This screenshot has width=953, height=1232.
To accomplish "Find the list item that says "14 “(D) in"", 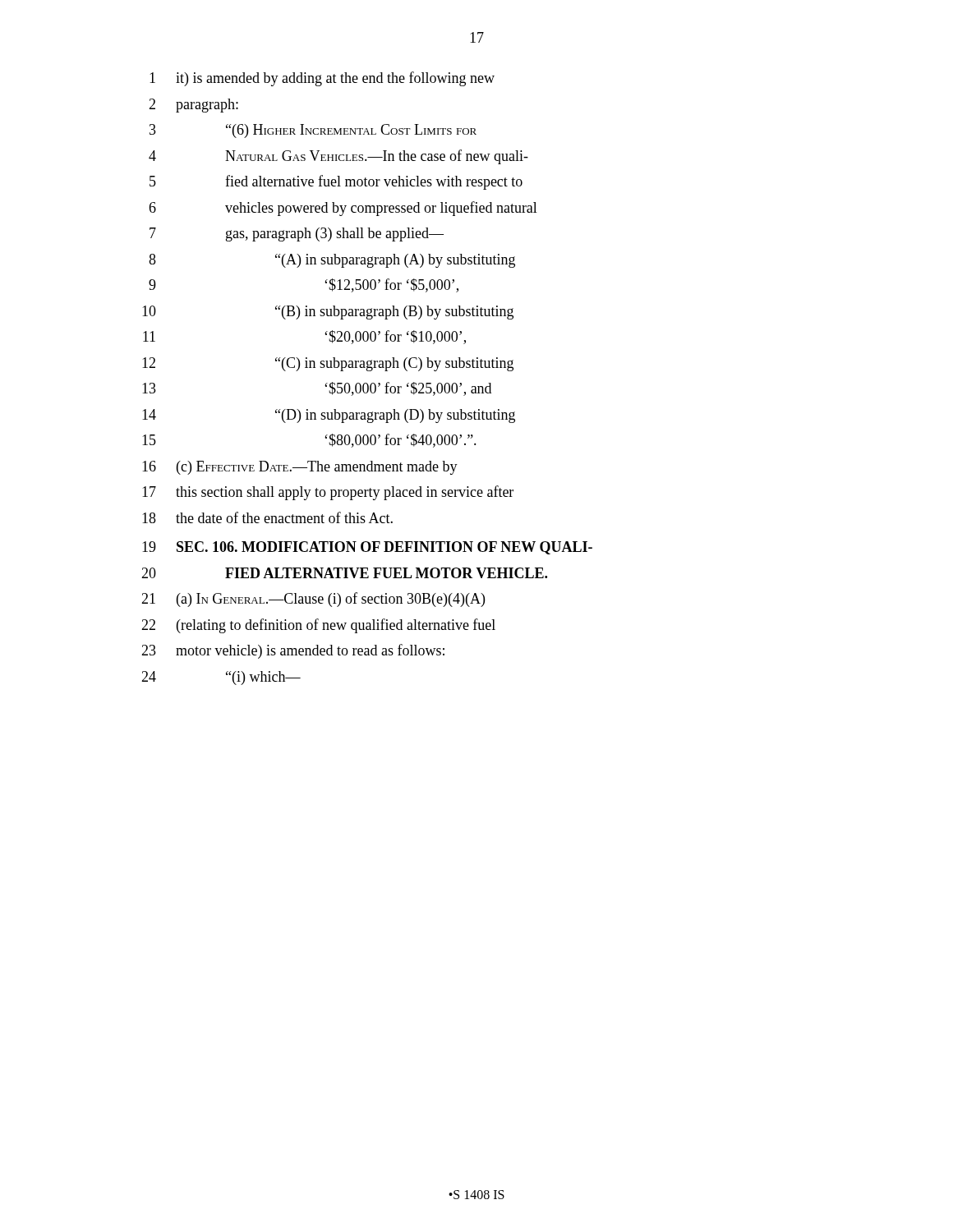I will tap(493, 415).
